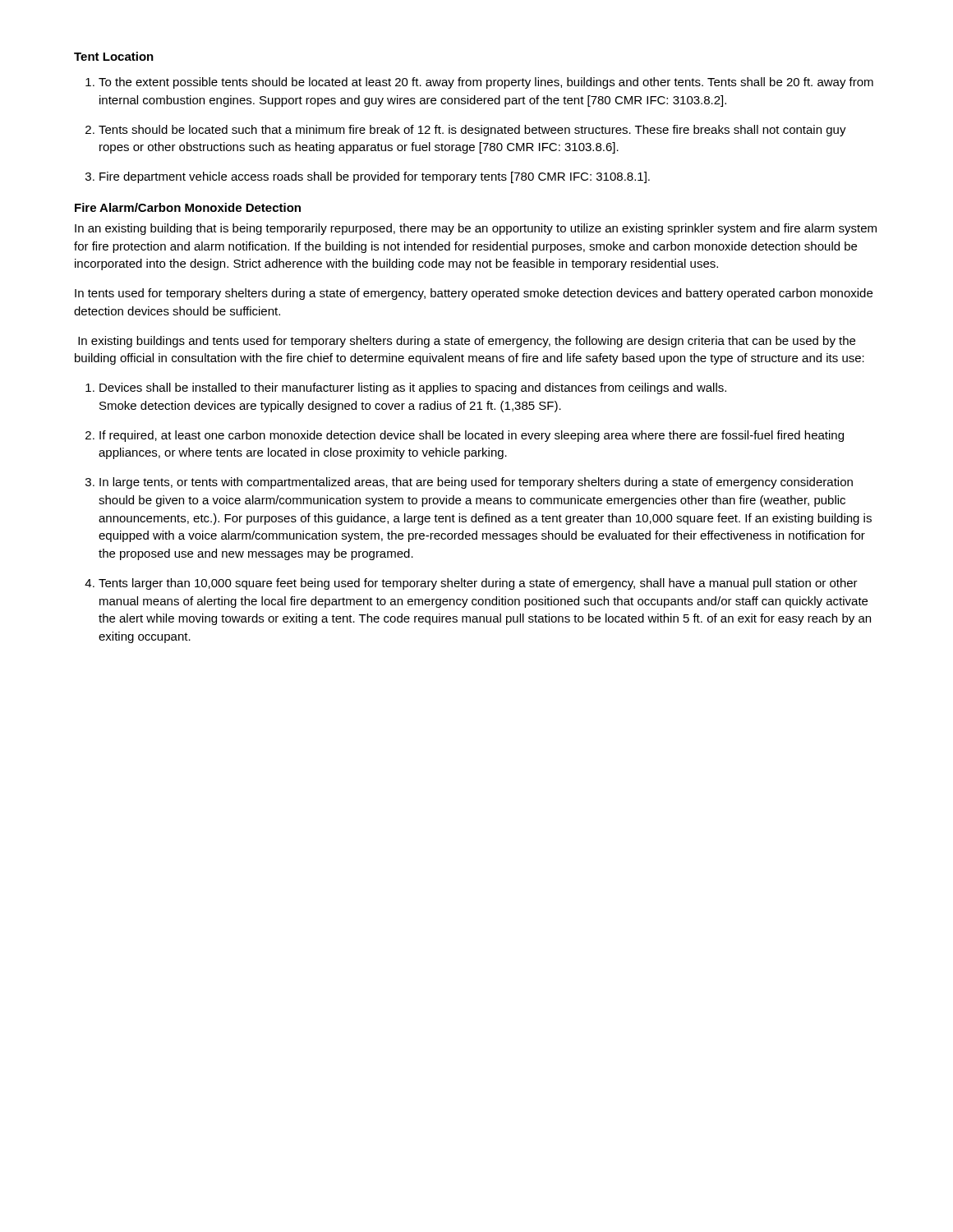953x1232 pixels.
Task: Point to the block starting "In existing buildings and"
Action: click(x=469, y=349)
